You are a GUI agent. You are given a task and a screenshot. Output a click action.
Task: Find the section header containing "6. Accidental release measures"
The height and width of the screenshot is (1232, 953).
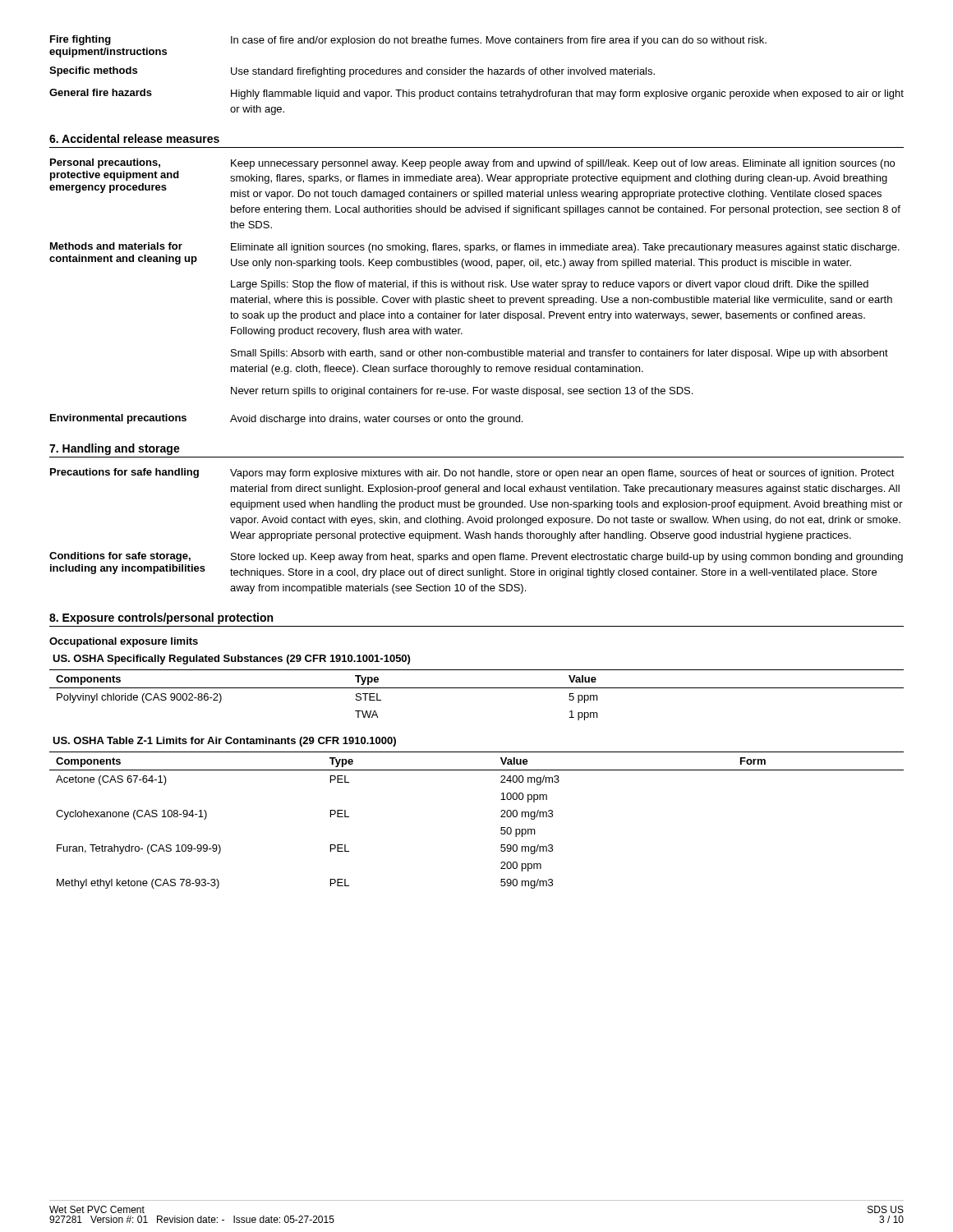click(x=134, y=138)
